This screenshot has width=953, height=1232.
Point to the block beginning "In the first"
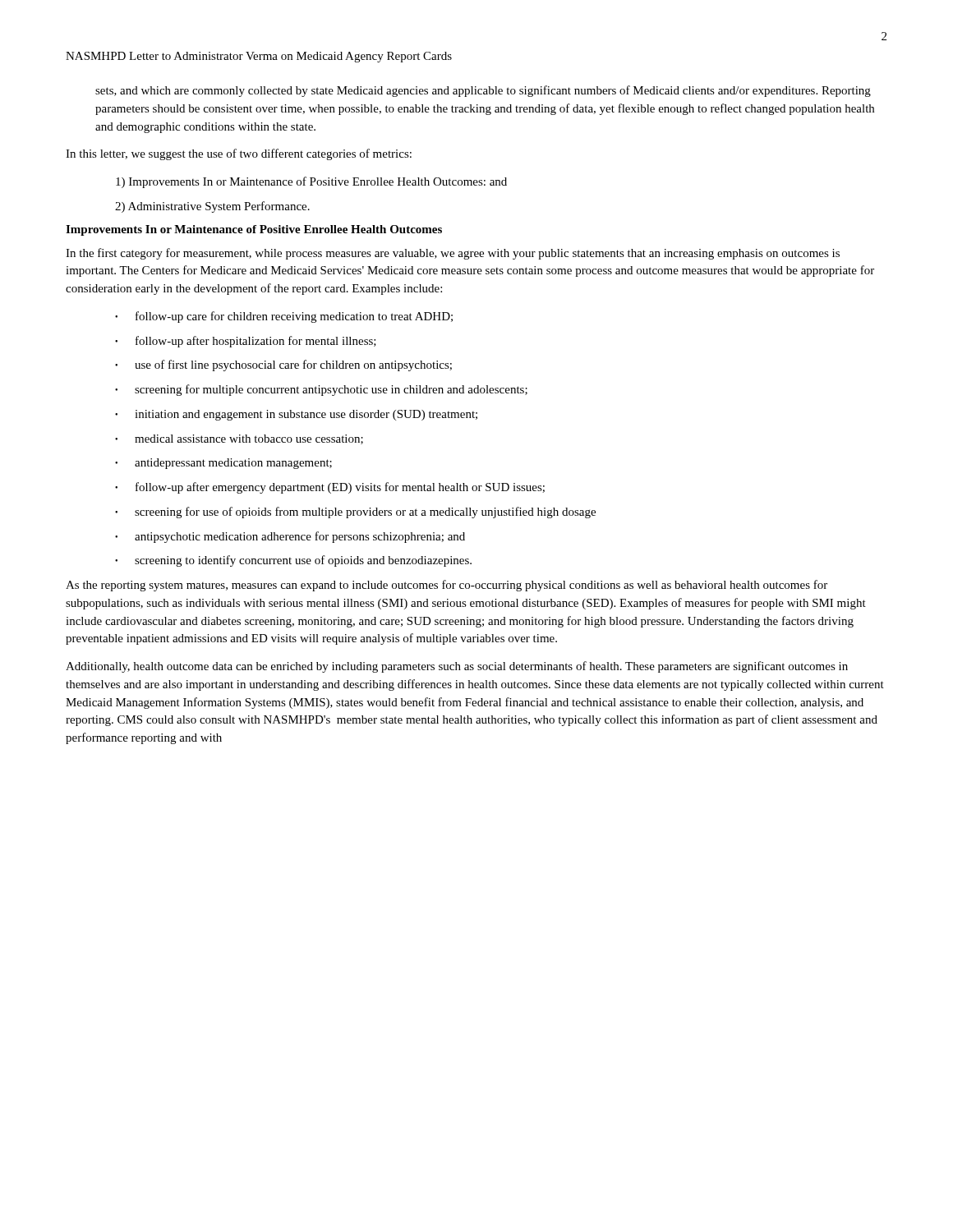470,270
